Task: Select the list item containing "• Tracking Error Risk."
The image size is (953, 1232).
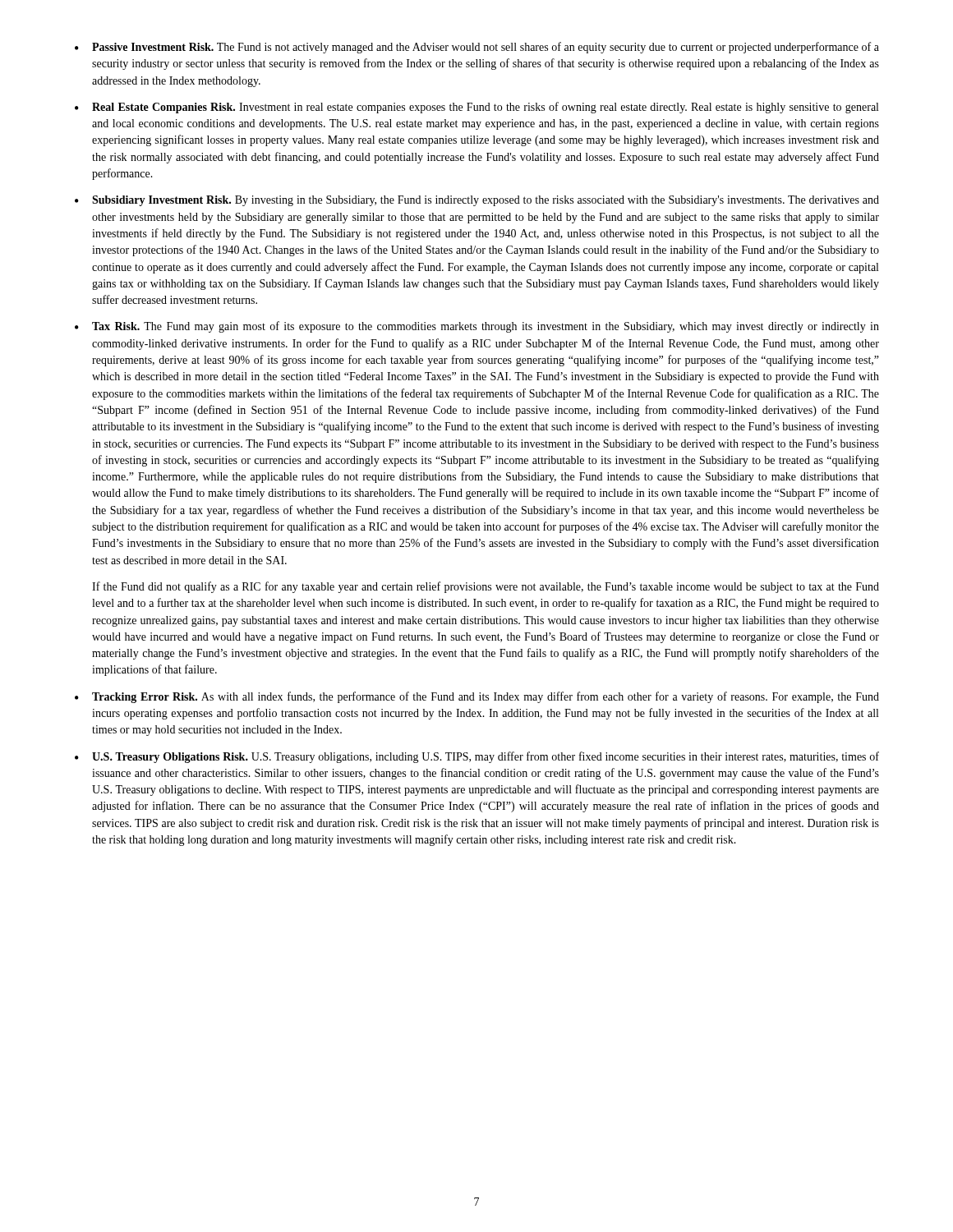Action: coord(476,714)
